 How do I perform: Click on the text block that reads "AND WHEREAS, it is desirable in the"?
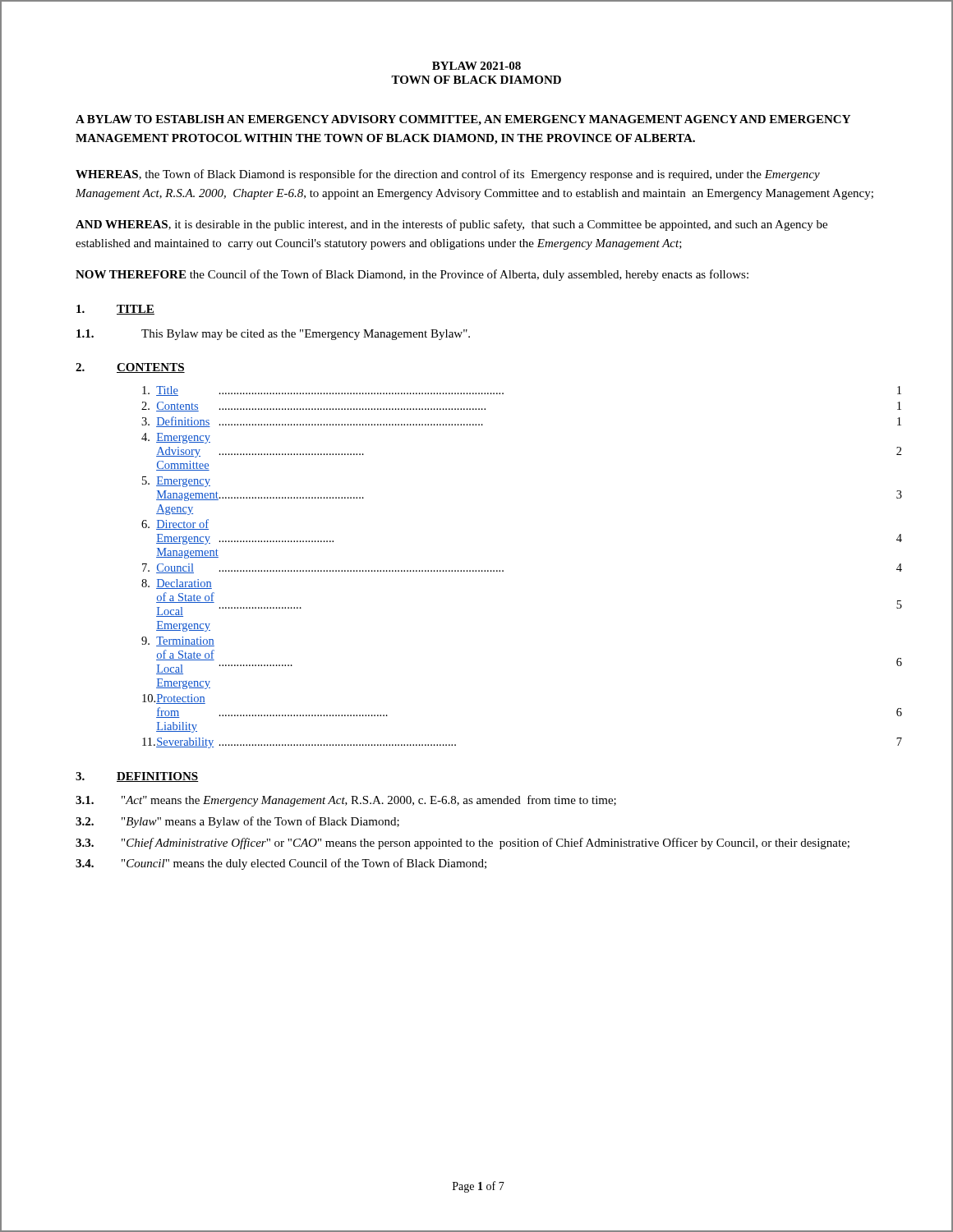tap(452, 233)
